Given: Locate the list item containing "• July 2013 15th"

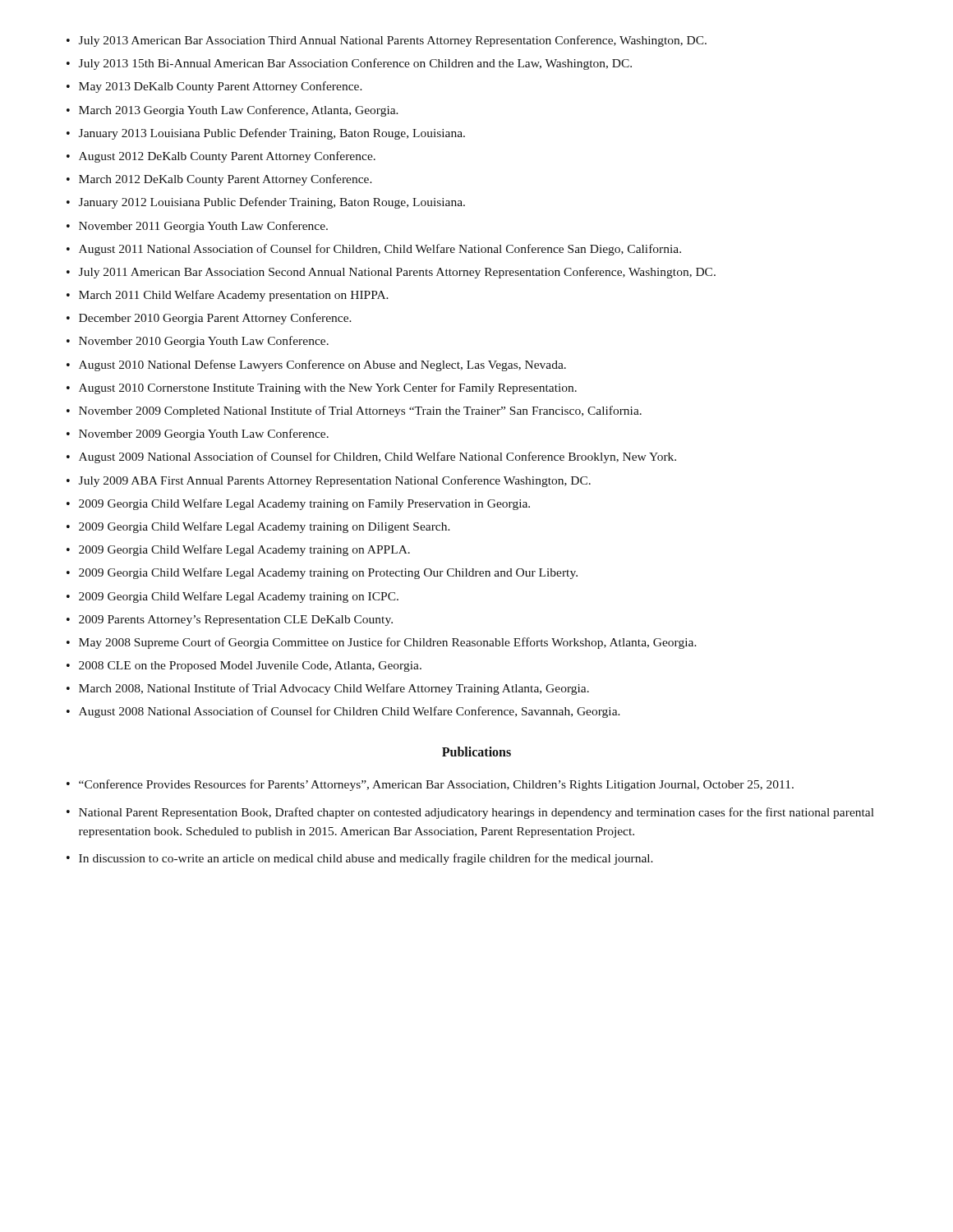Looking at the screenshot, I should coord(476,64).
